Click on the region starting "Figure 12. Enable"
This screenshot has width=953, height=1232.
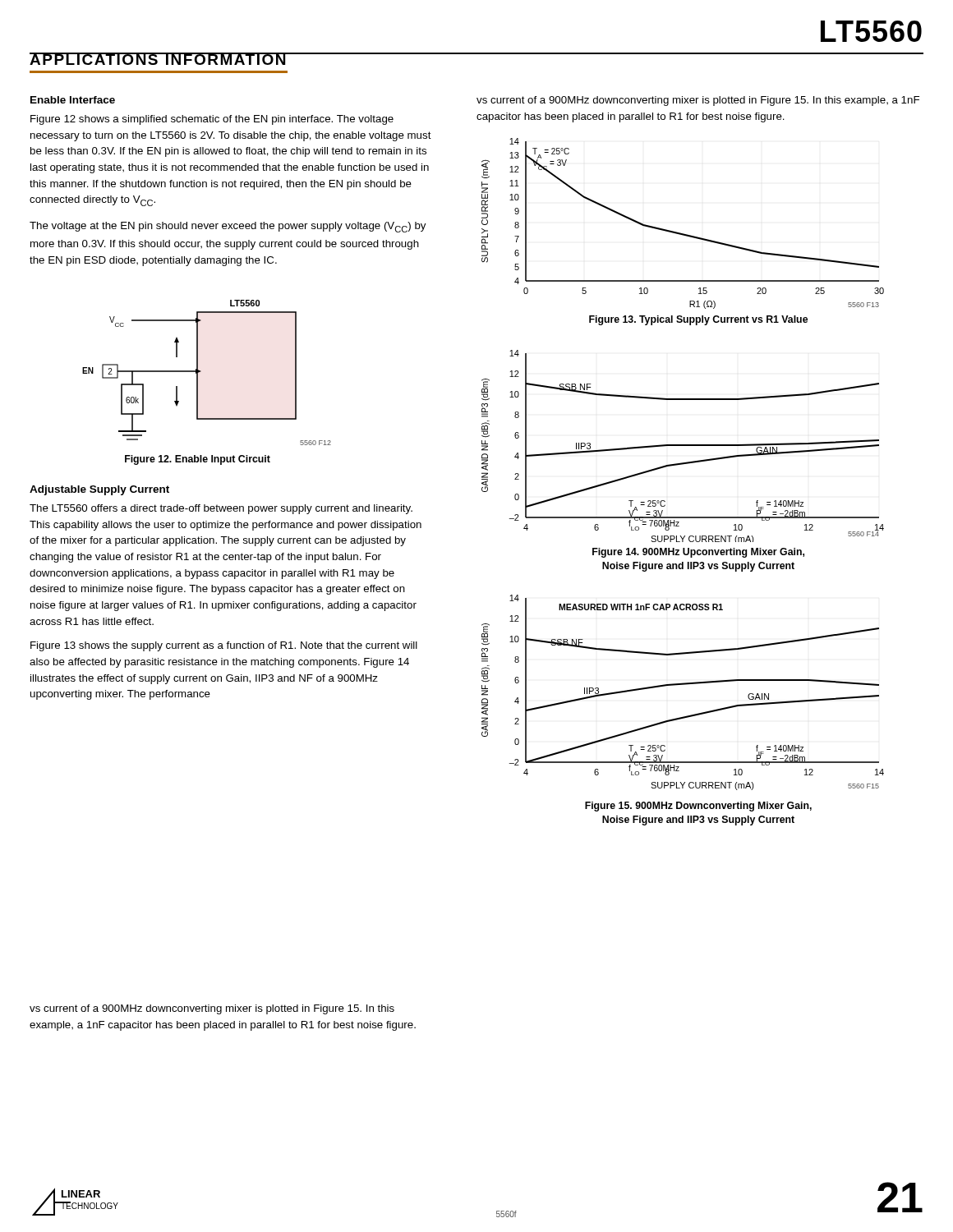(x=197, y=459)
